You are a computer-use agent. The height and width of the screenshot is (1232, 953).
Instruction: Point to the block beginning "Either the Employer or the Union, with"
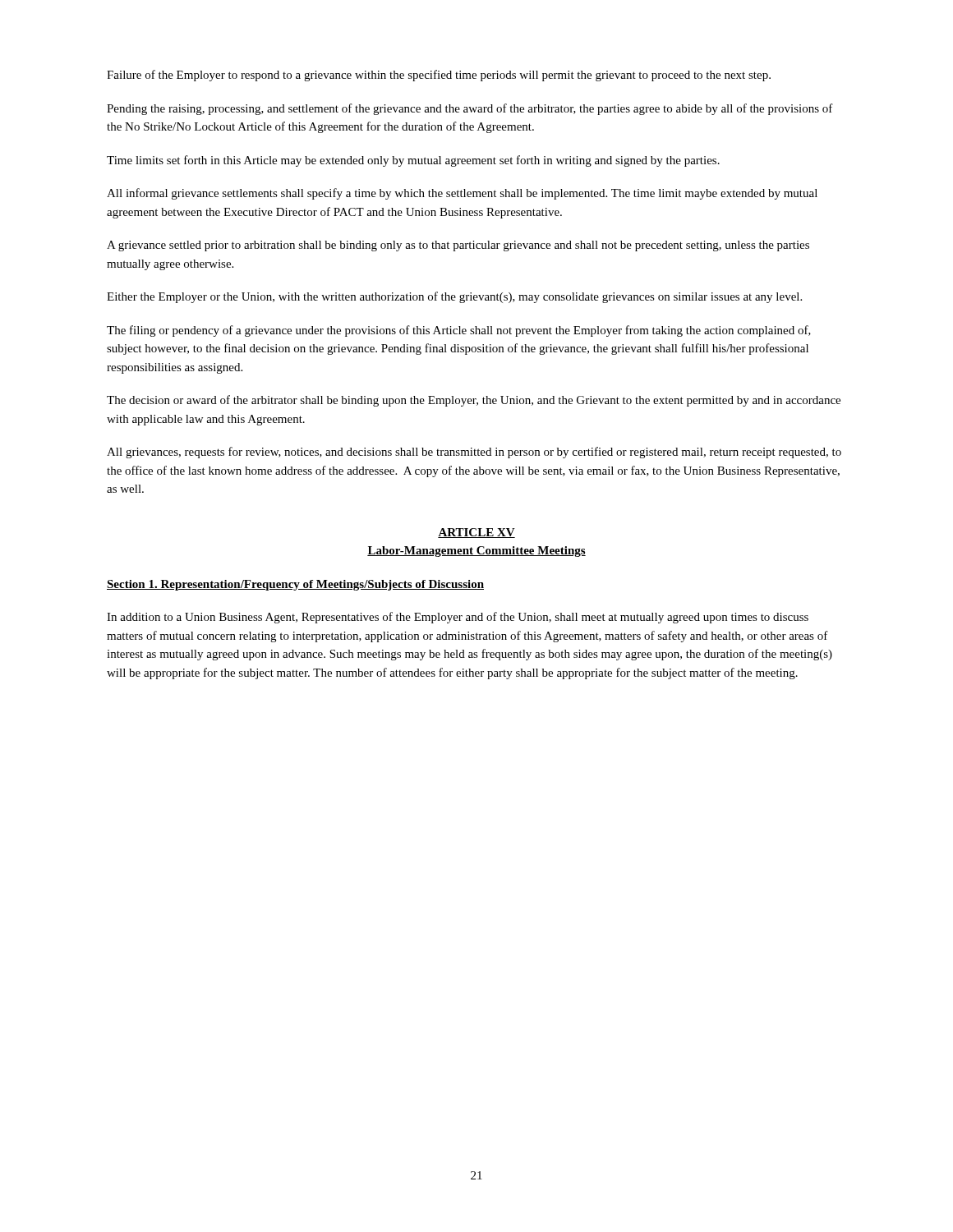pyautogui.click(x=455, y=296)
